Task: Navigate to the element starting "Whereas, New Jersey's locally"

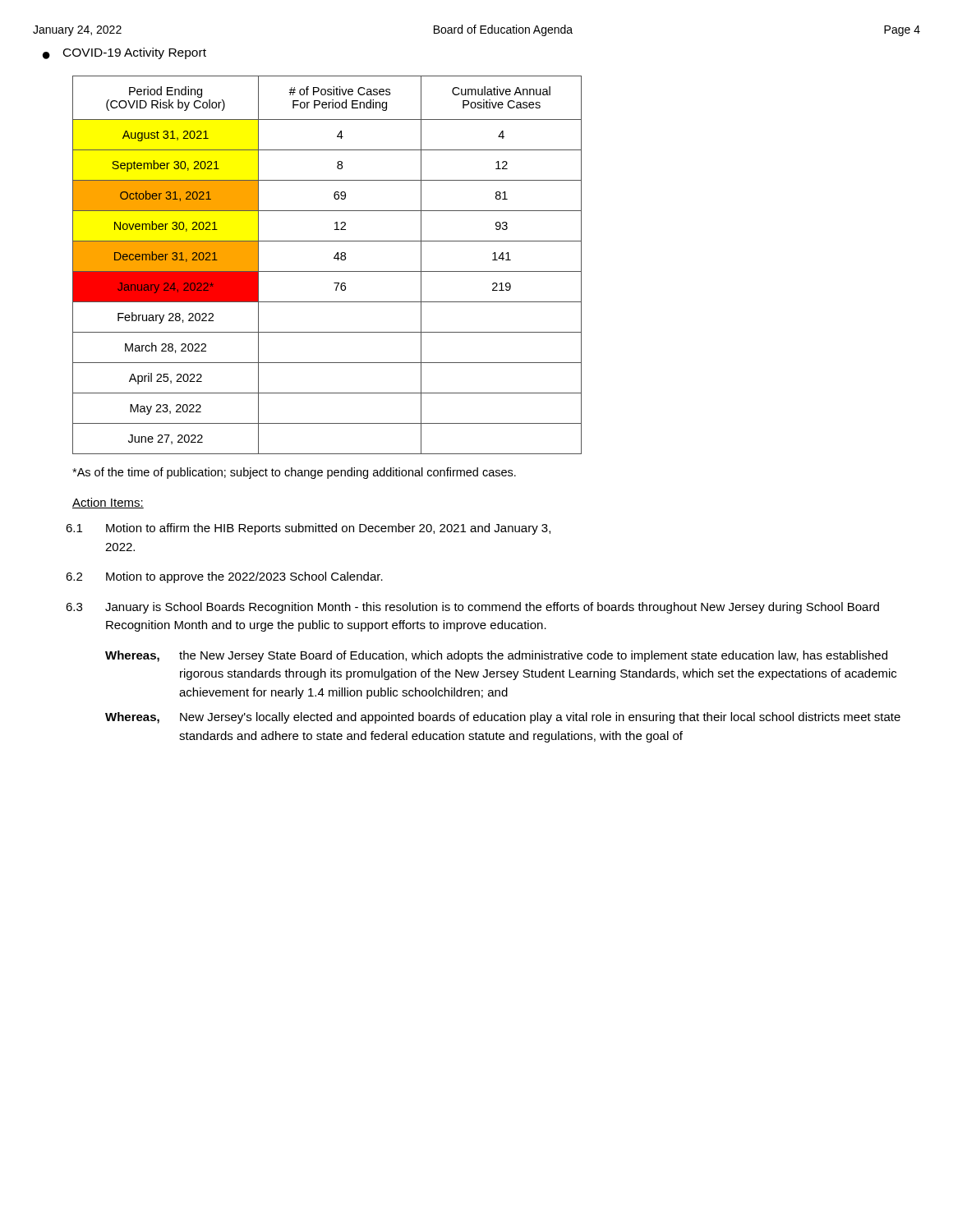Action: [513, 727]
